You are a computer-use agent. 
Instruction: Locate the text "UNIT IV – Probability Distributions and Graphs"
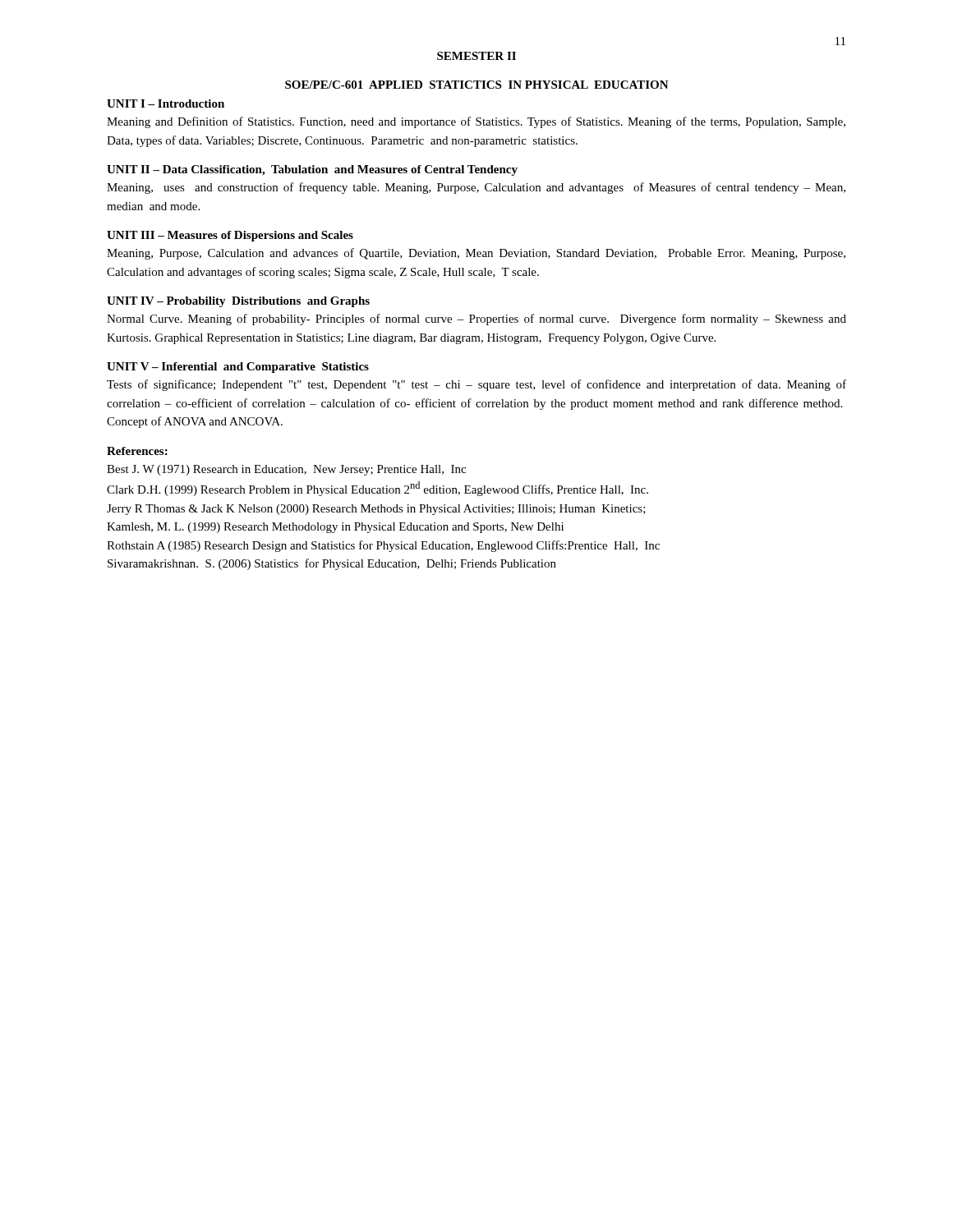click(238, 301)
